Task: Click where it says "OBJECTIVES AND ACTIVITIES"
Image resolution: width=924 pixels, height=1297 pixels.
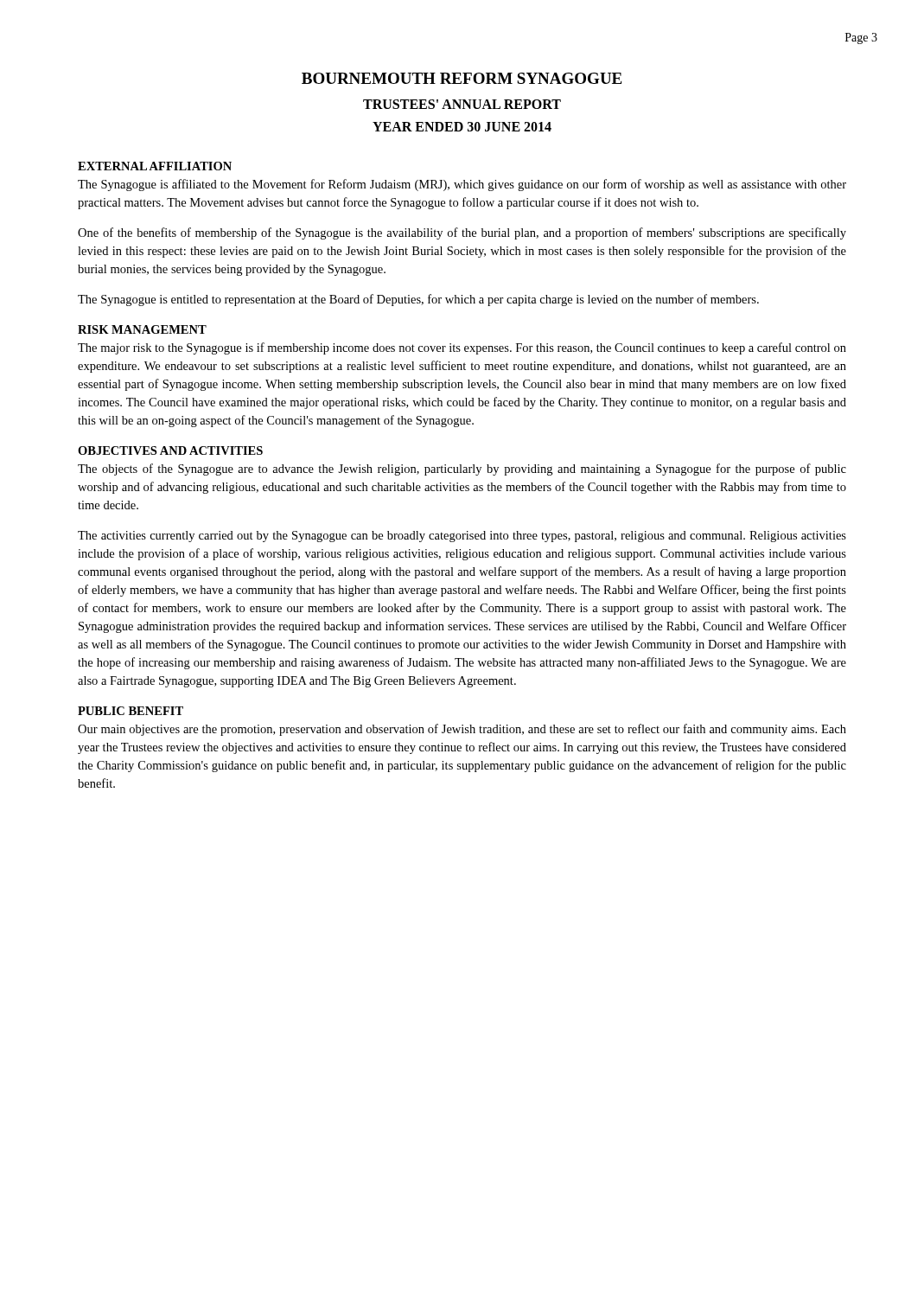Action: [170, 451]
